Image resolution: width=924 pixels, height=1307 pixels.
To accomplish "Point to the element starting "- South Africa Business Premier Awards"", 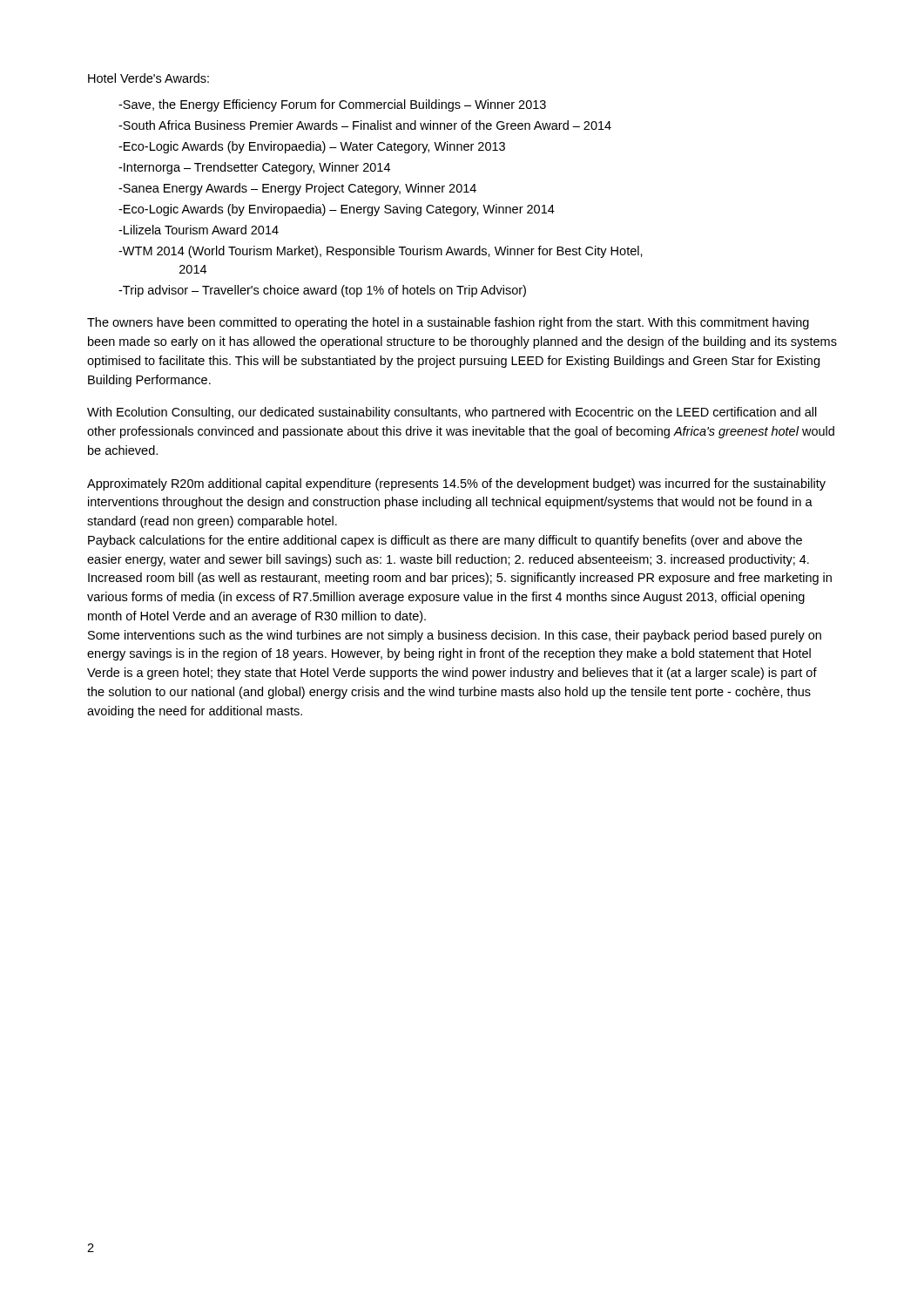I will (462, 126).
